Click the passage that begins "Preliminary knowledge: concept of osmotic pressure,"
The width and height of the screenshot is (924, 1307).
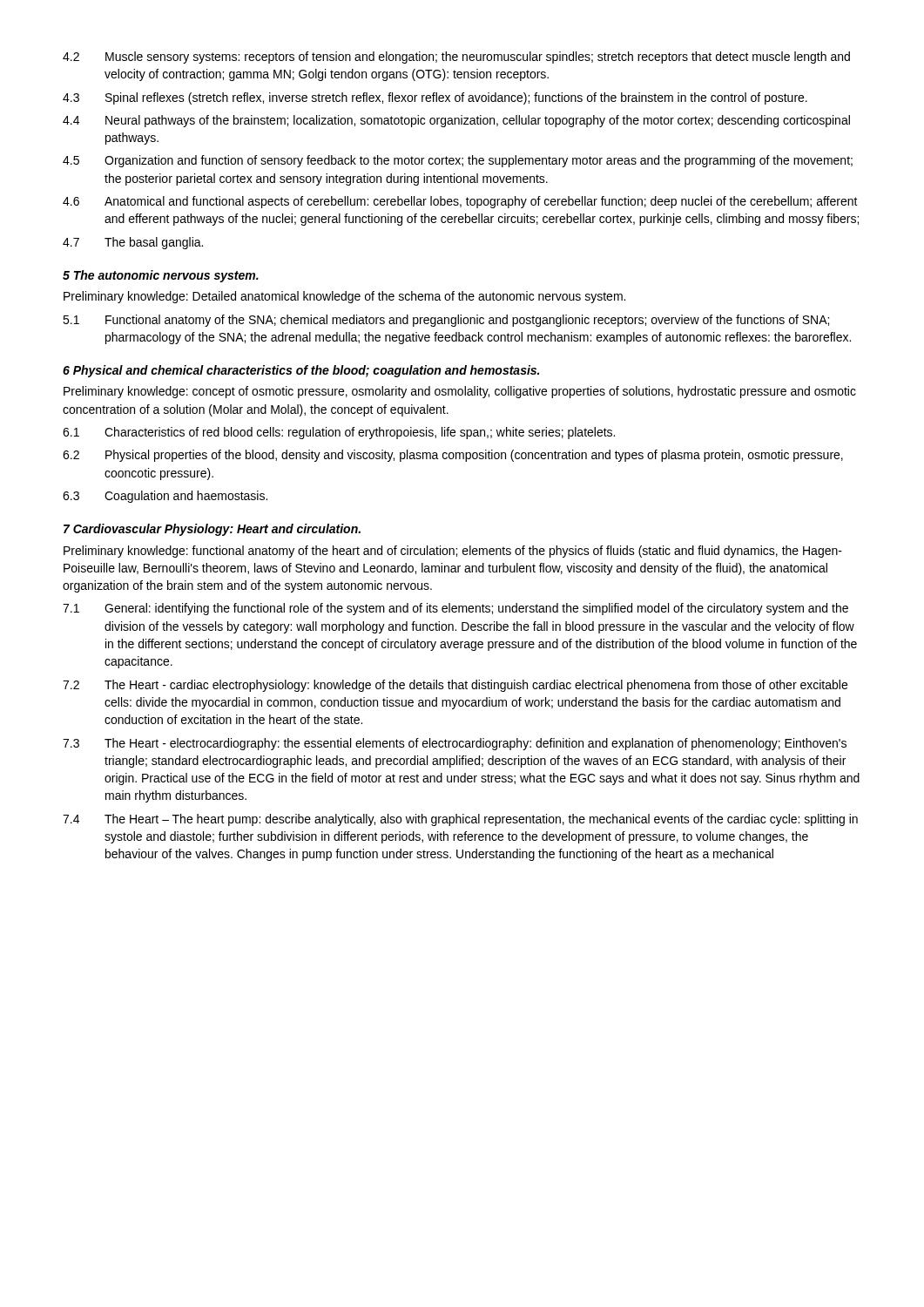point(459,400)
